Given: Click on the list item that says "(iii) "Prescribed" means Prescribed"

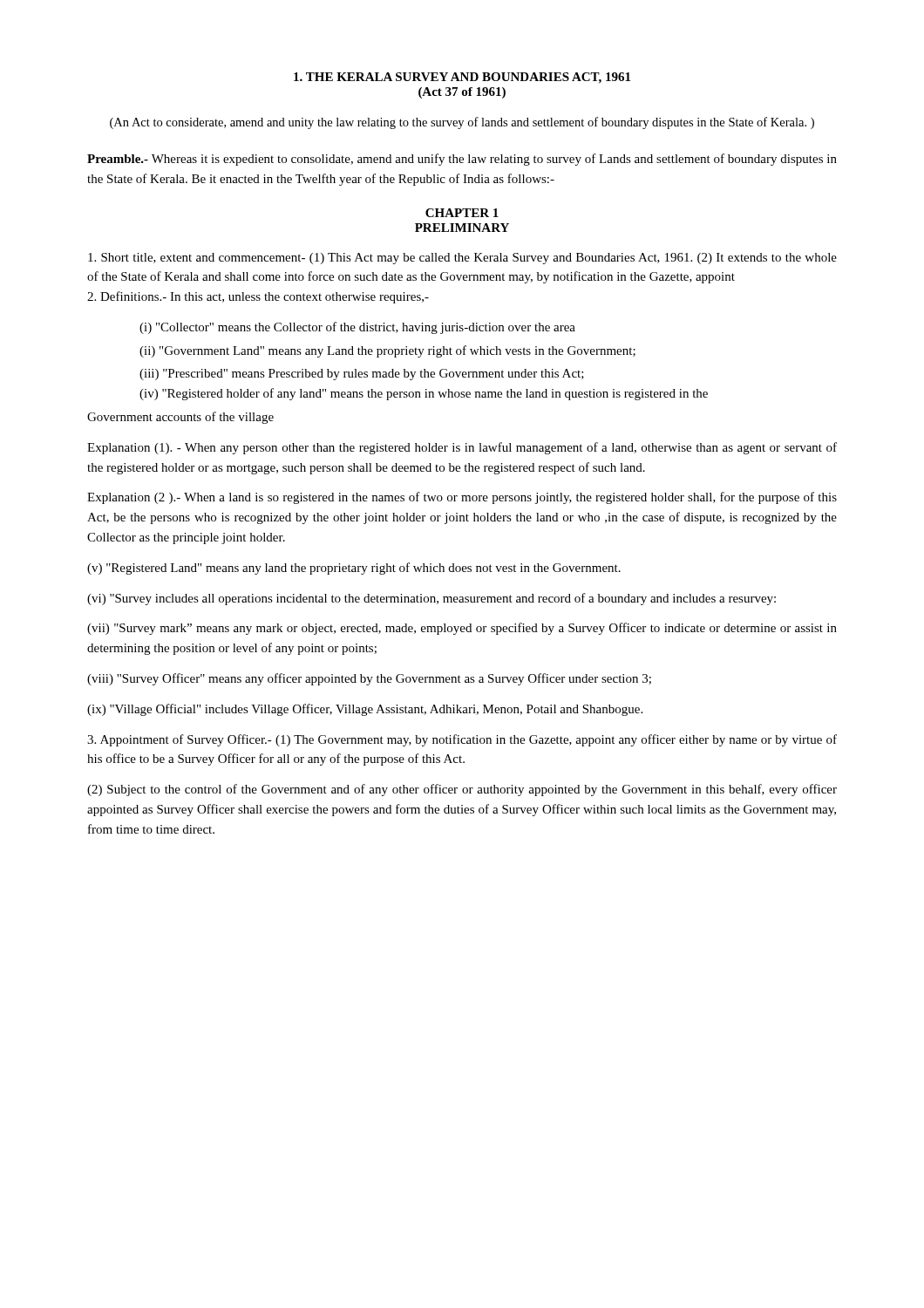Looking at the screenshot, I should click(x=424, y=384).
